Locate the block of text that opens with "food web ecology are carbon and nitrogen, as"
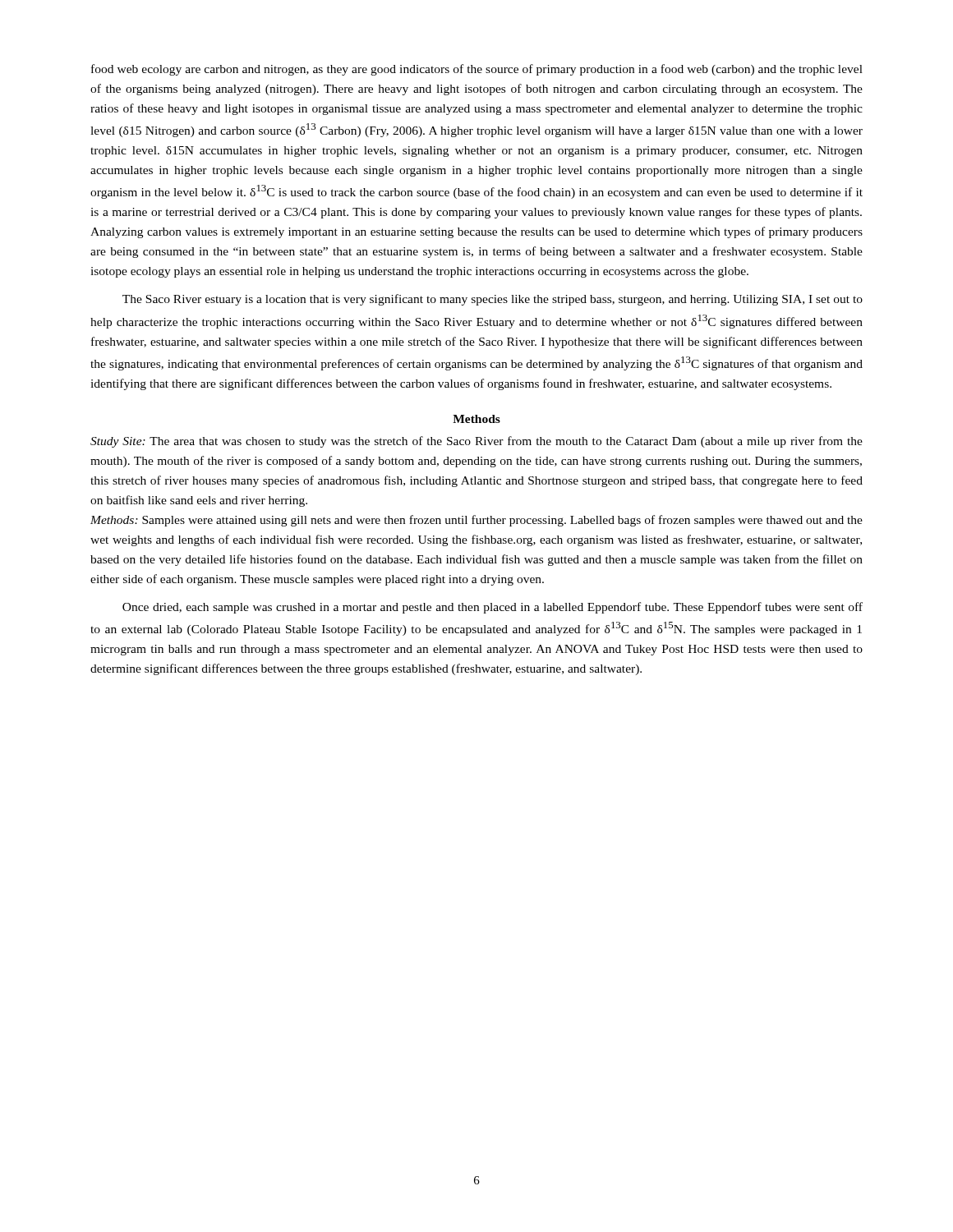 click(476, 170)
